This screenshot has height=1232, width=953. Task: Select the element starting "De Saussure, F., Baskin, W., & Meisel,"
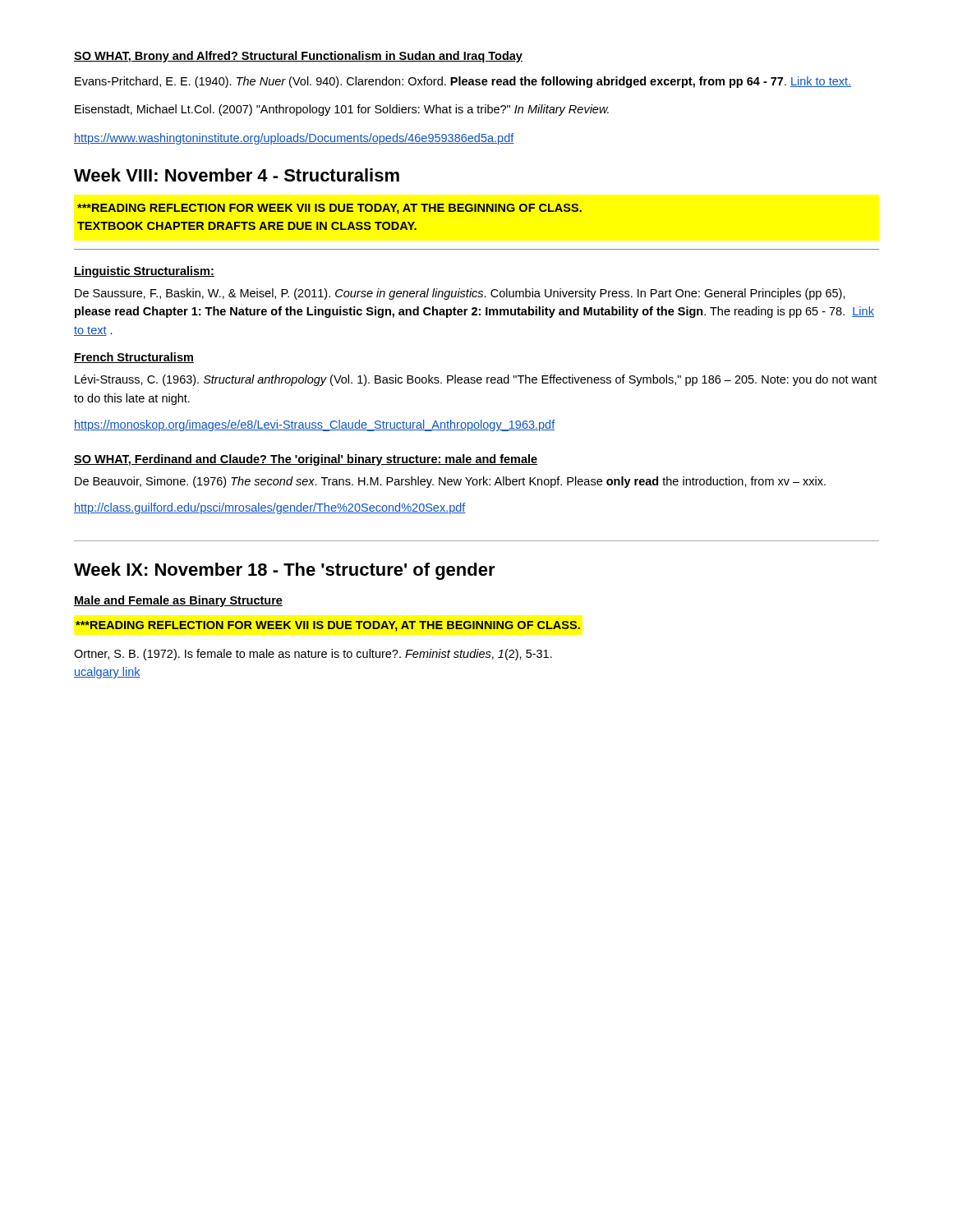click(474, 312)
